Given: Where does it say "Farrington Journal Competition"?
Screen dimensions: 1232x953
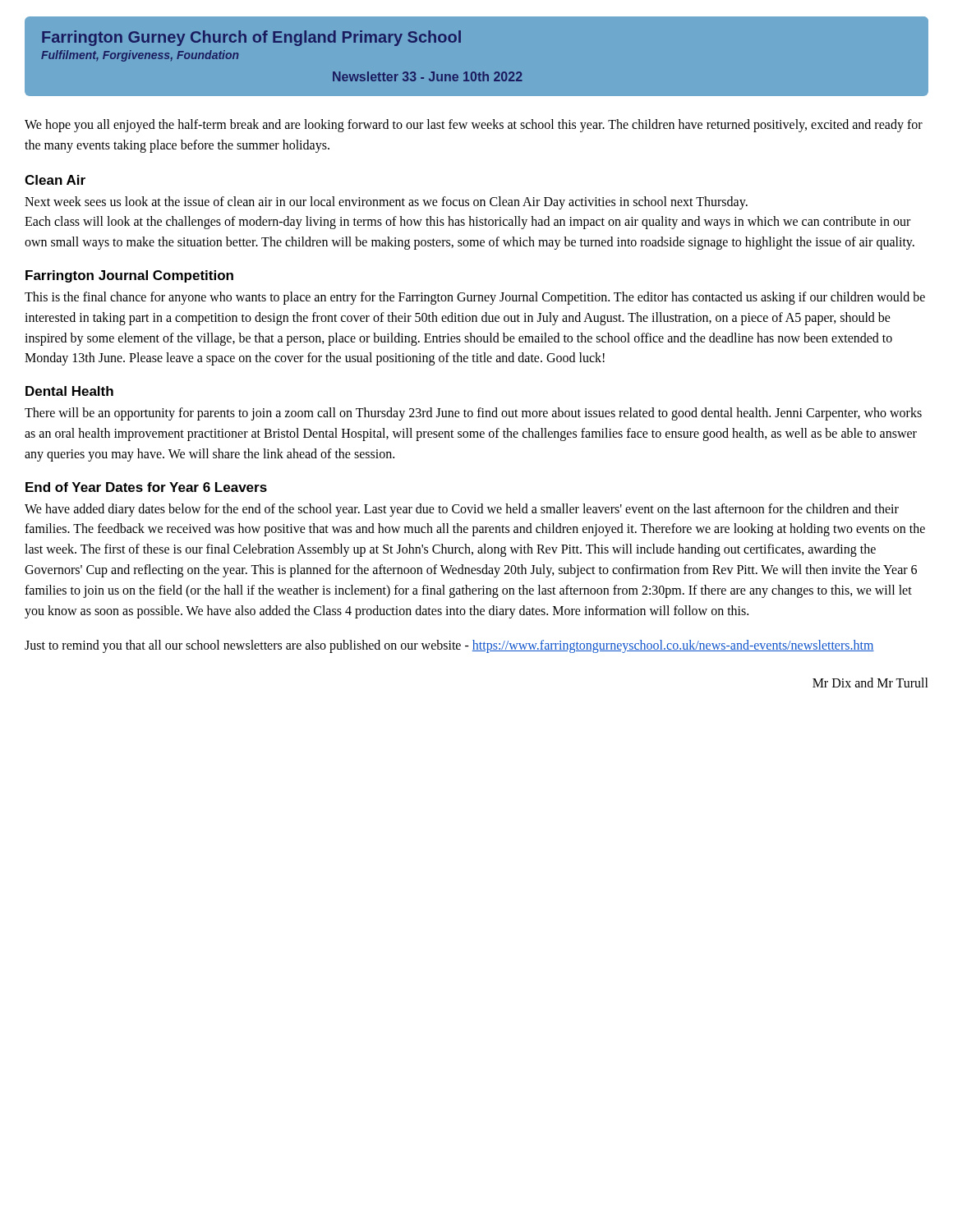Looking at the screenshot, I should (129, 276).
